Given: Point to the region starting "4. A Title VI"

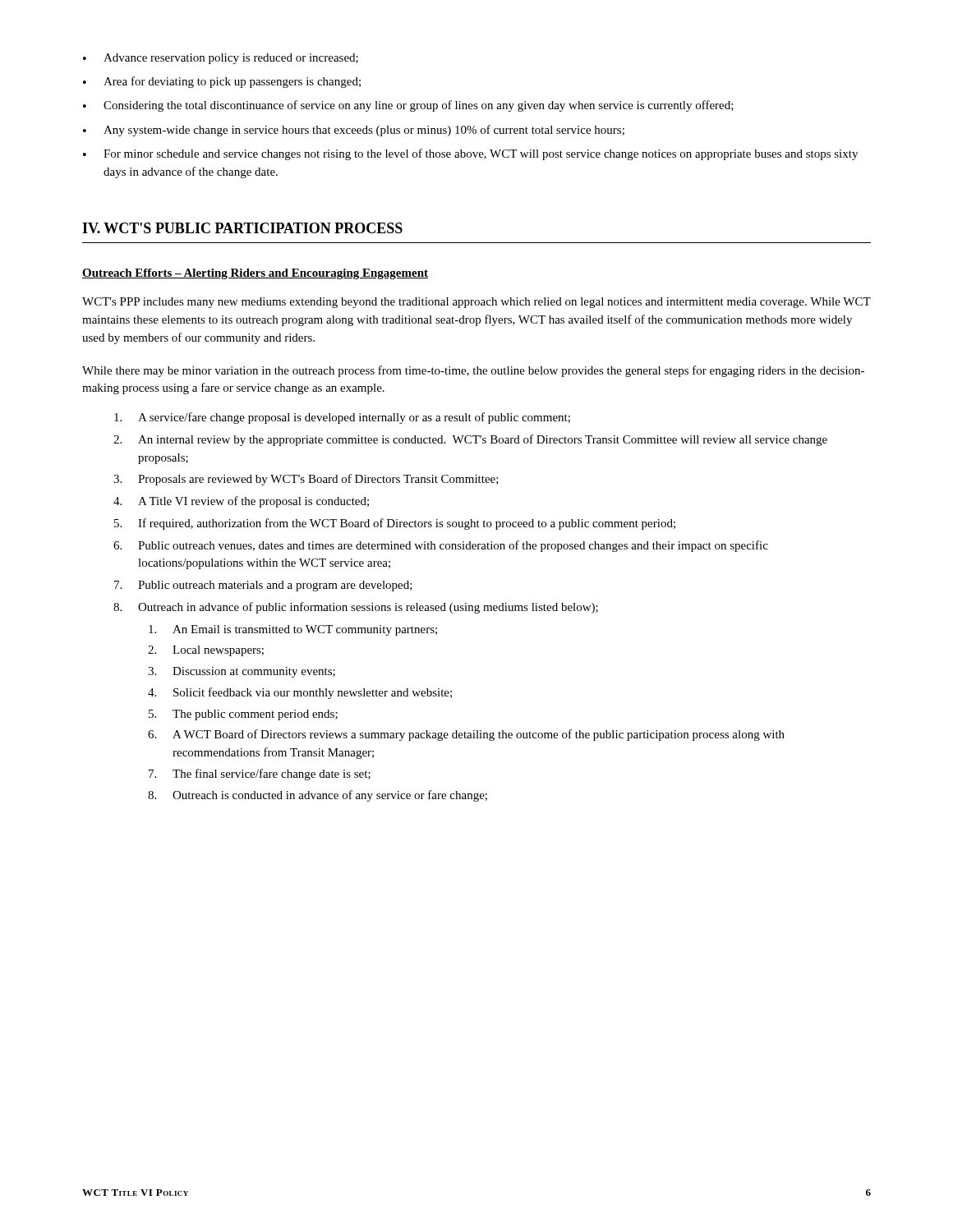Looking at the screenshot, I should click(x=241, y=502).
